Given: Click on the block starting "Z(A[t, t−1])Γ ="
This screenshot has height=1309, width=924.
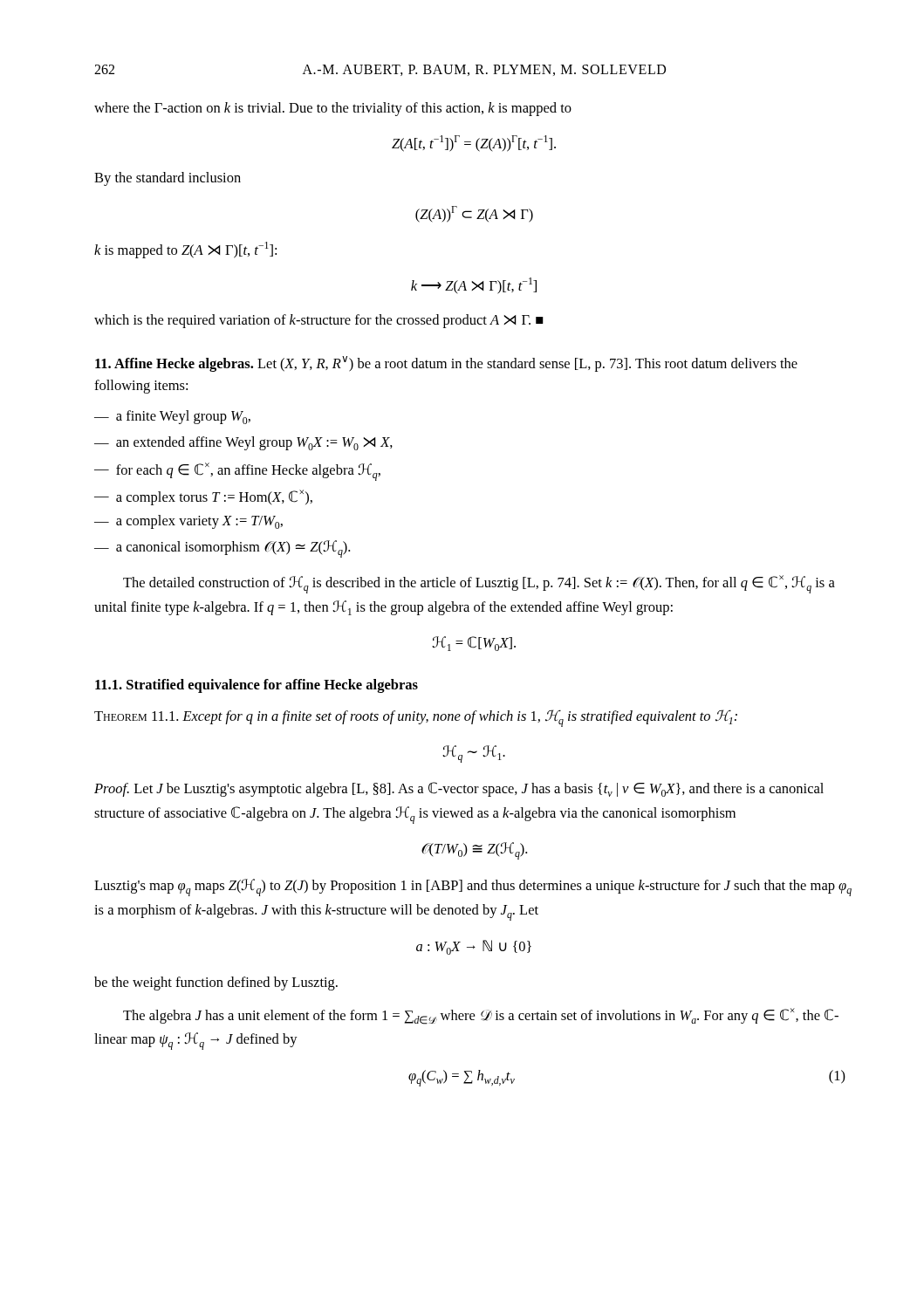Looking at the screenshot, I should pos(474,142).
